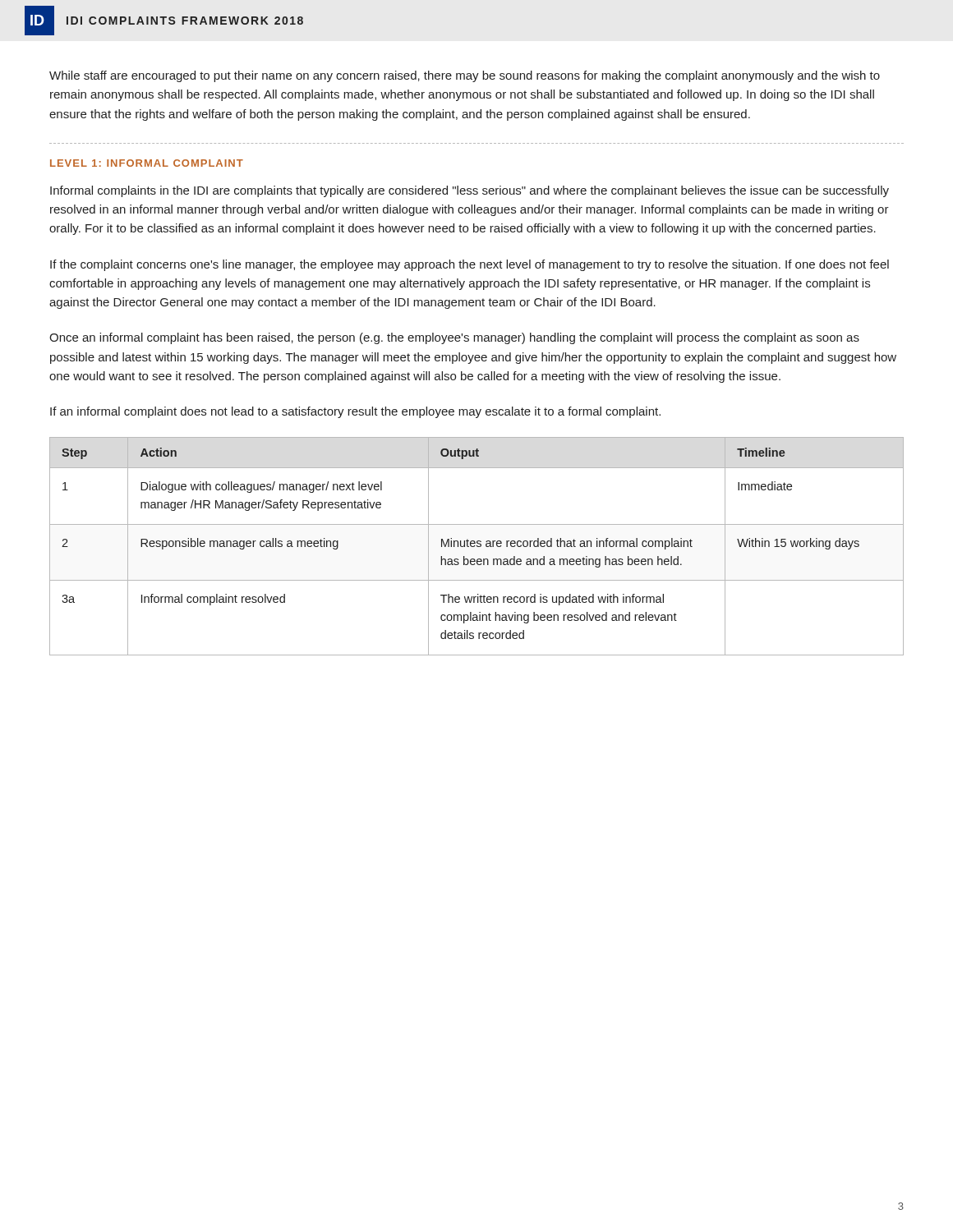This screenshot has width=953, height=1232.
Task: Locate the text block that says "Once an informal complaint"
Action: coord(473,356)
